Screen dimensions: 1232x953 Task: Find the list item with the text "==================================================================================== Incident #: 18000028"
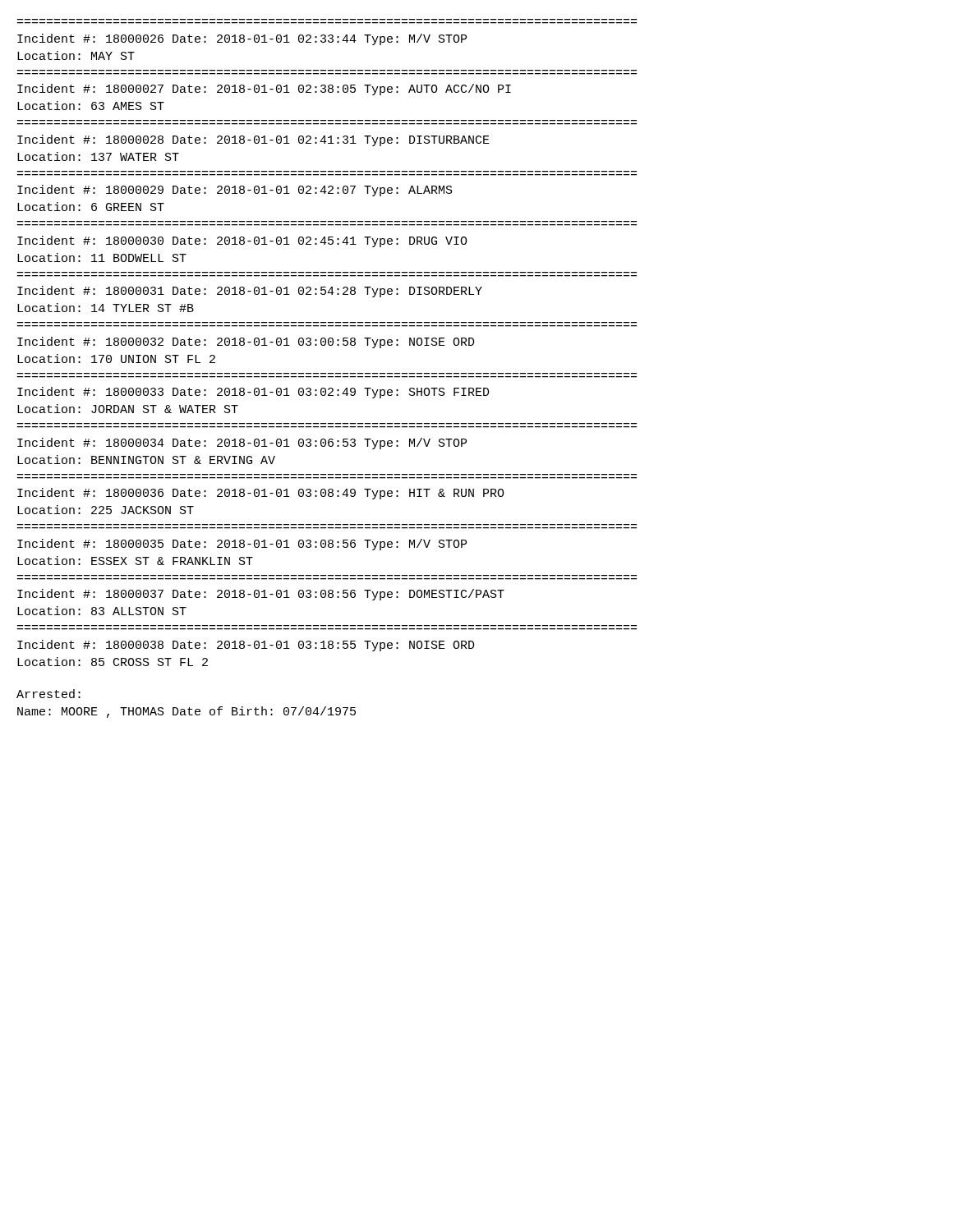(476, 141)
